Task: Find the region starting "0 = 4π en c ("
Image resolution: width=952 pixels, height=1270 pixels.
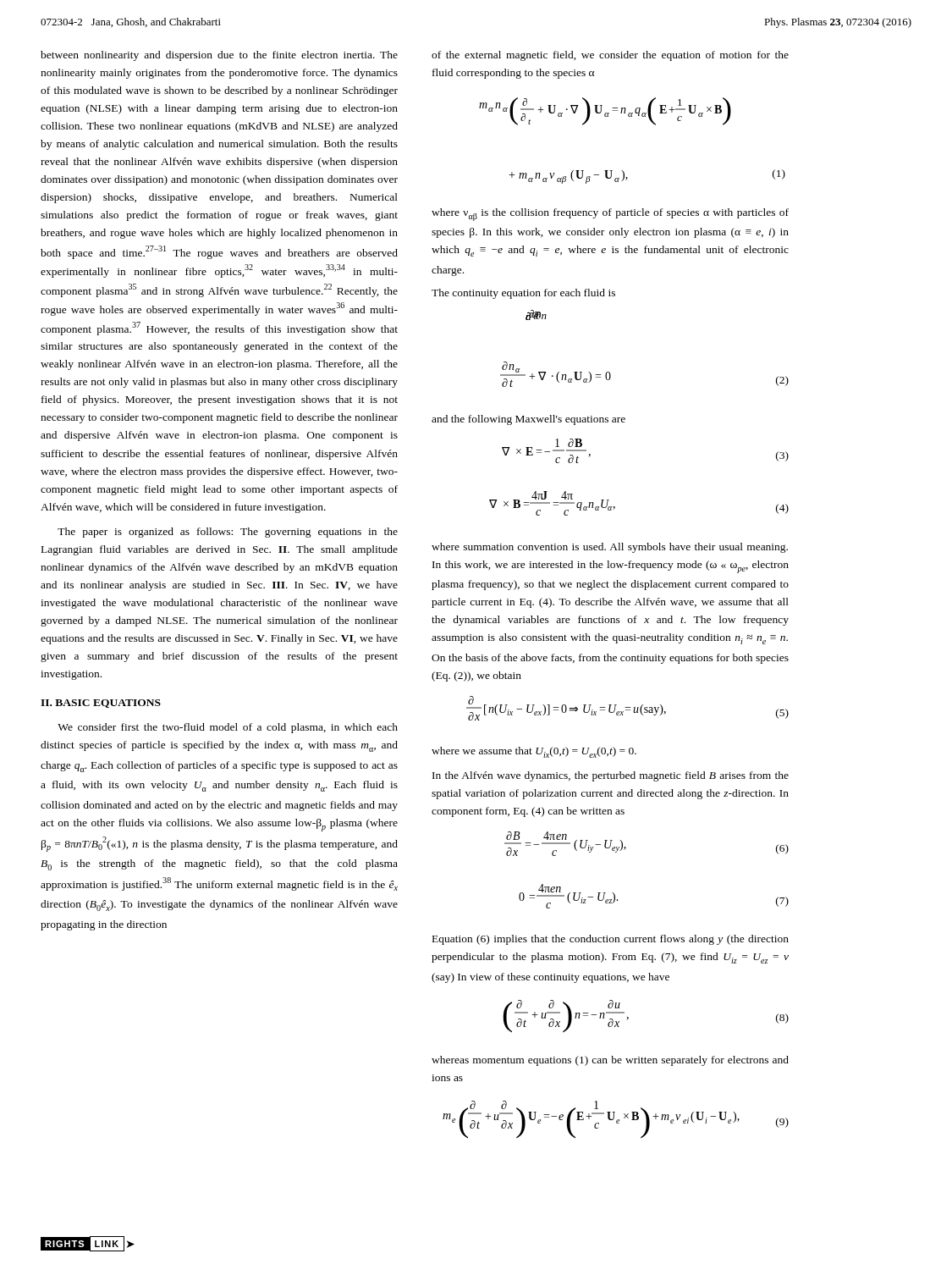Action: tap(610, 901)
